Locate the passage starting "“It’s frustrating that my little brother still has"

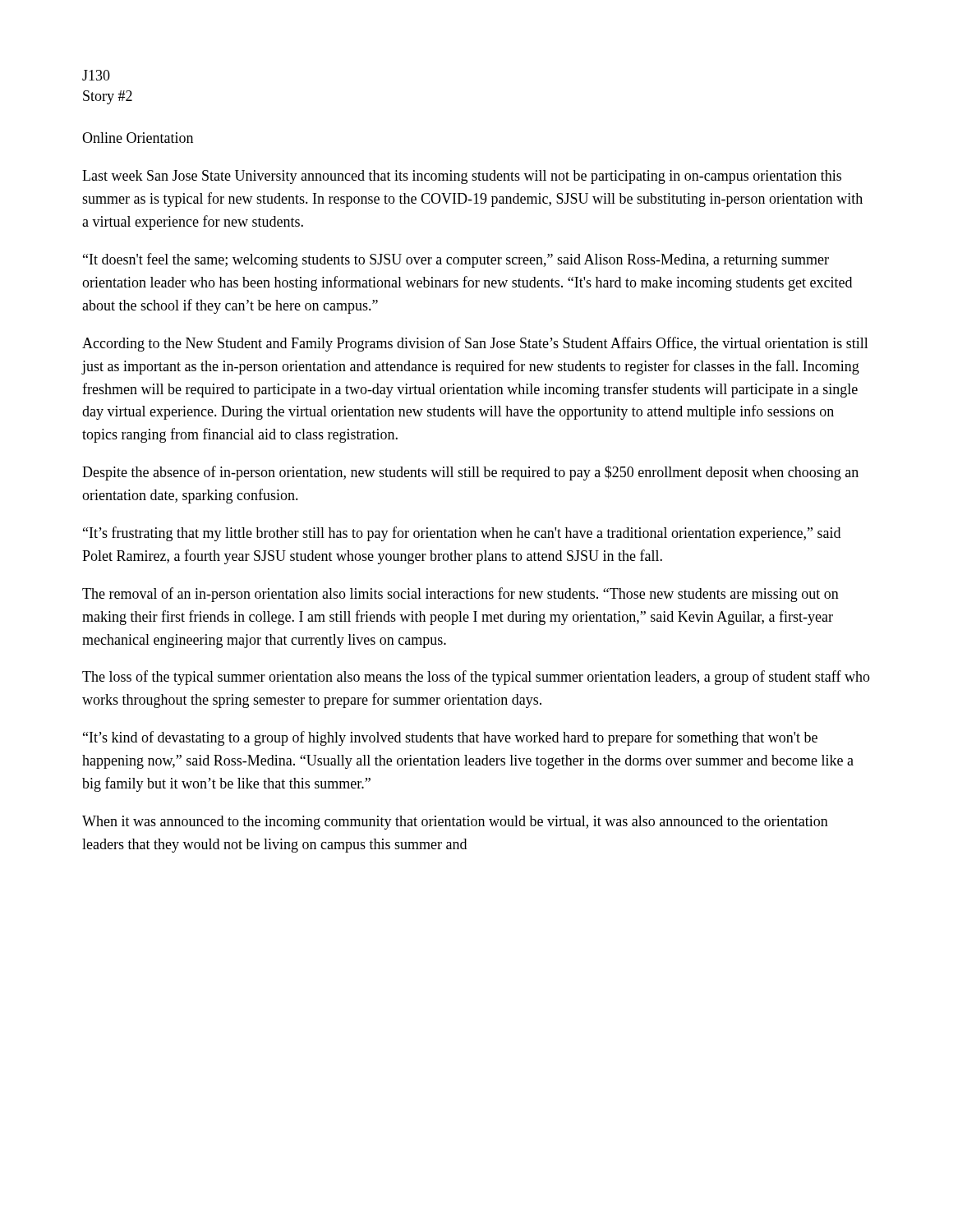(461, 544)
